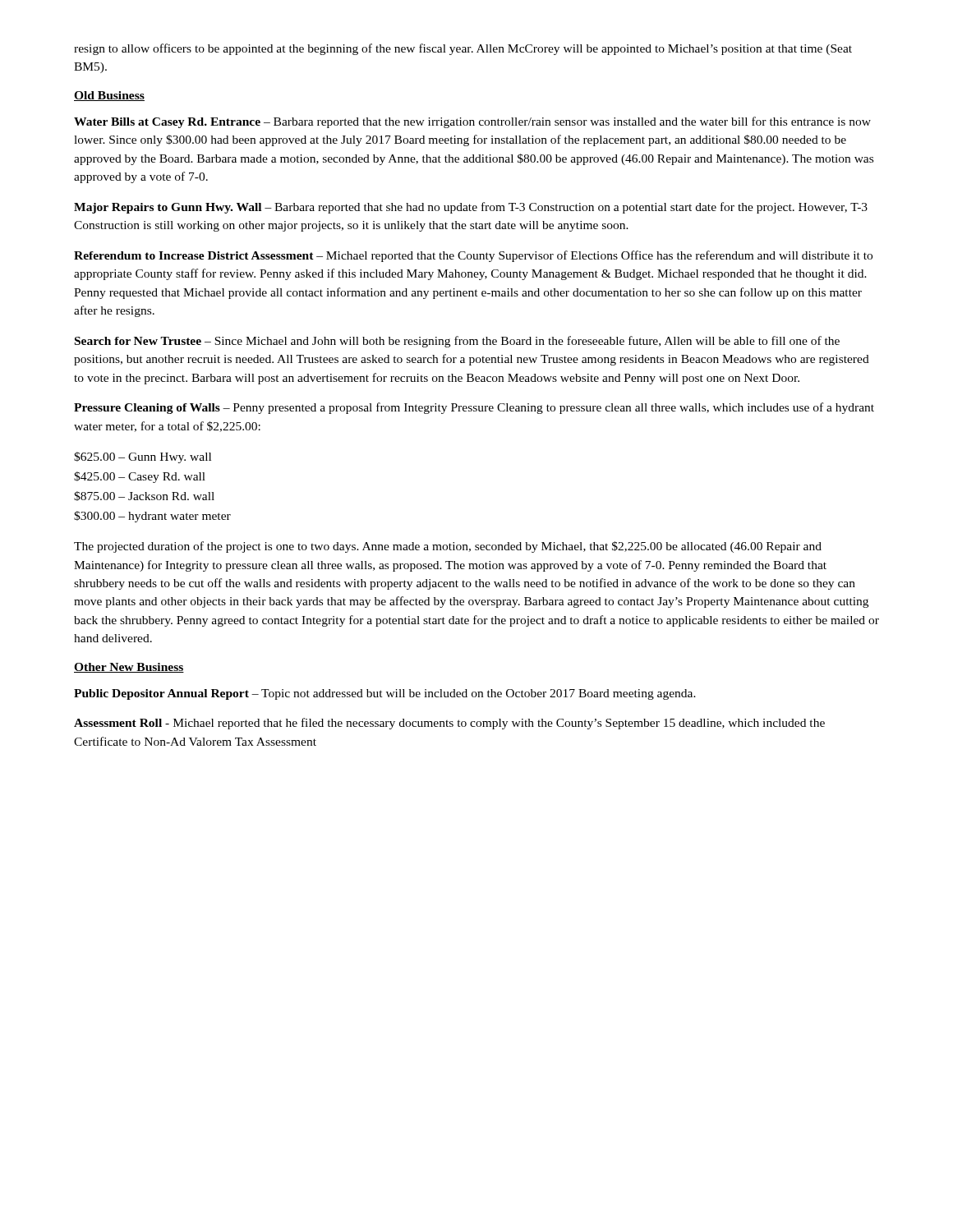
Task: Point to the block beginning "$300.00 – hydrant water"
Action: point(152,515)
